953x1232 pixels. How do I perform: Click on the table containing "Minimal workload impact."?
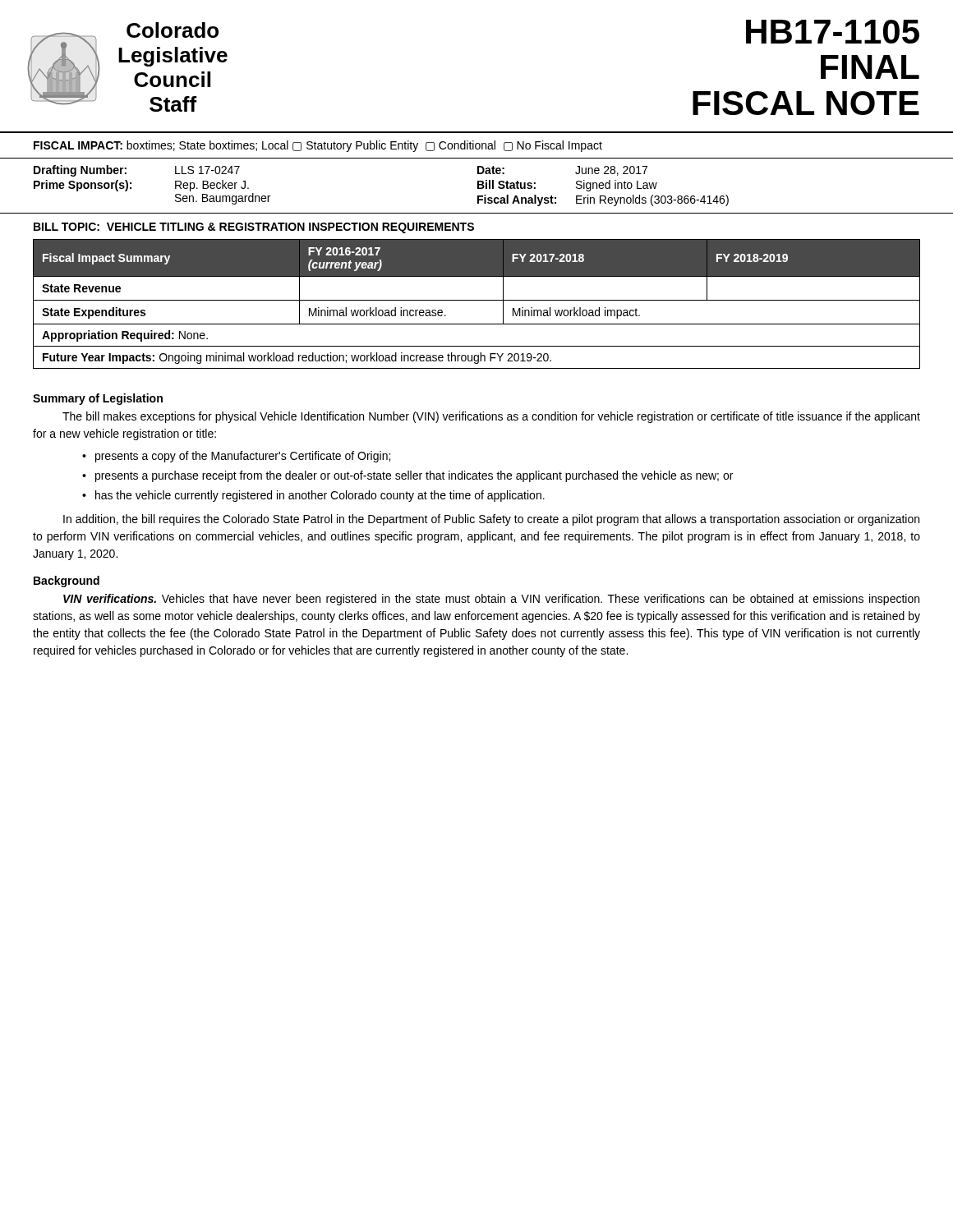[x=476, y=307]
